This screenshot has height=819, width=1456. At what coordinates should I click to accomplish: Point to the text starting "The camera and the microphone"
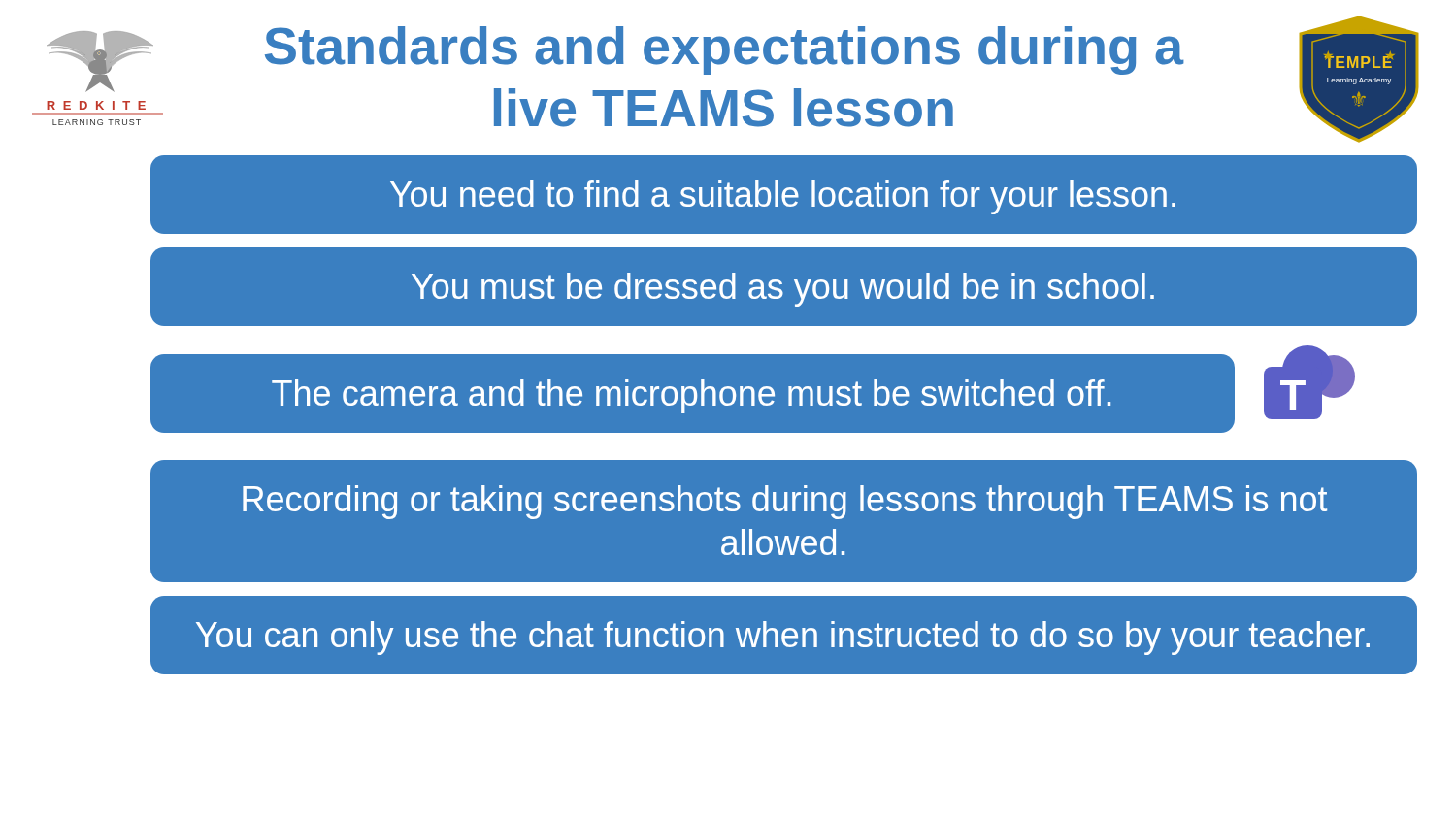[693, 393]
